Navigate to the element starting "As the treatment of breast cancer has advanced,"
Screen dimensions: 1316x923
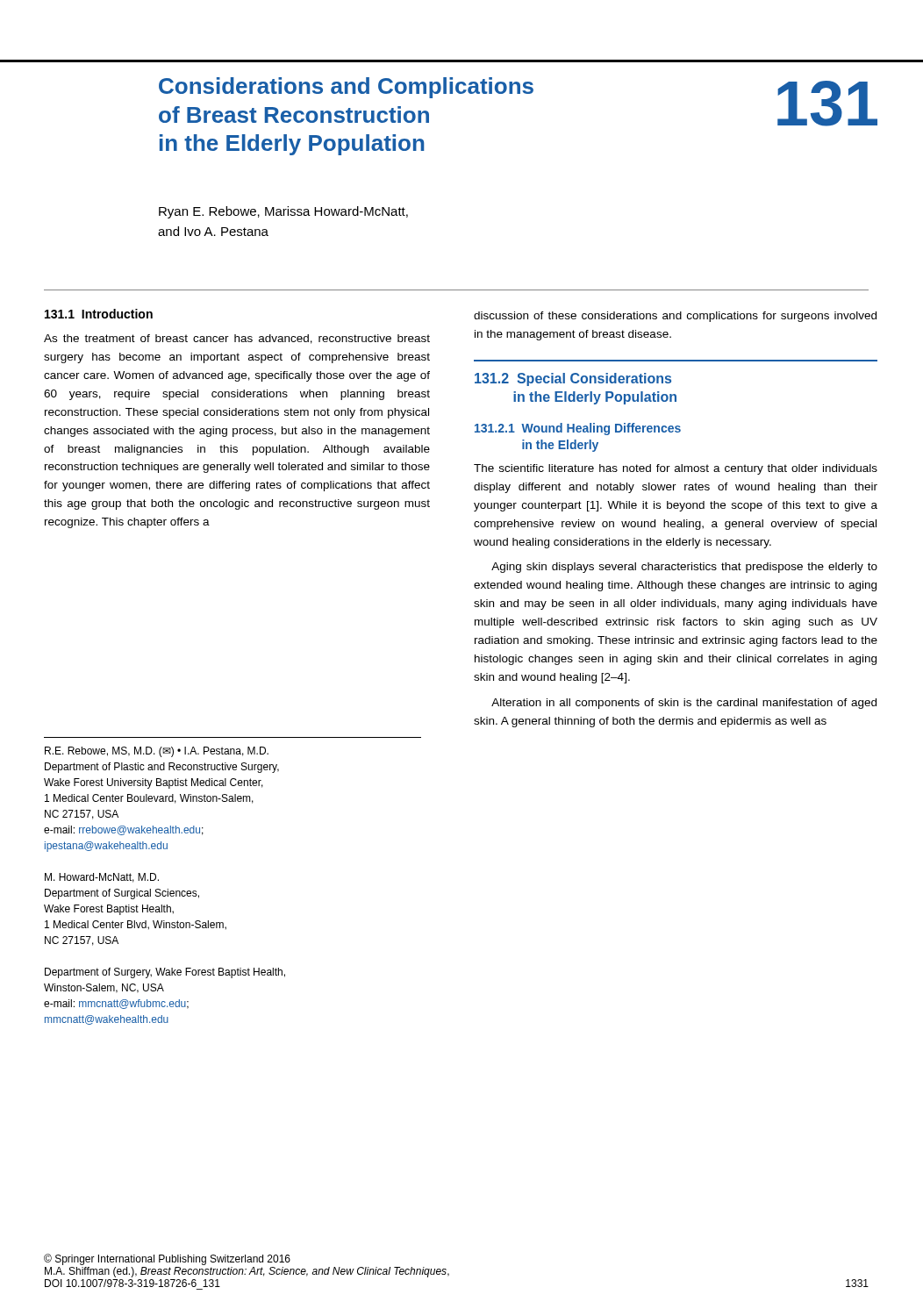tap(237, 431)
